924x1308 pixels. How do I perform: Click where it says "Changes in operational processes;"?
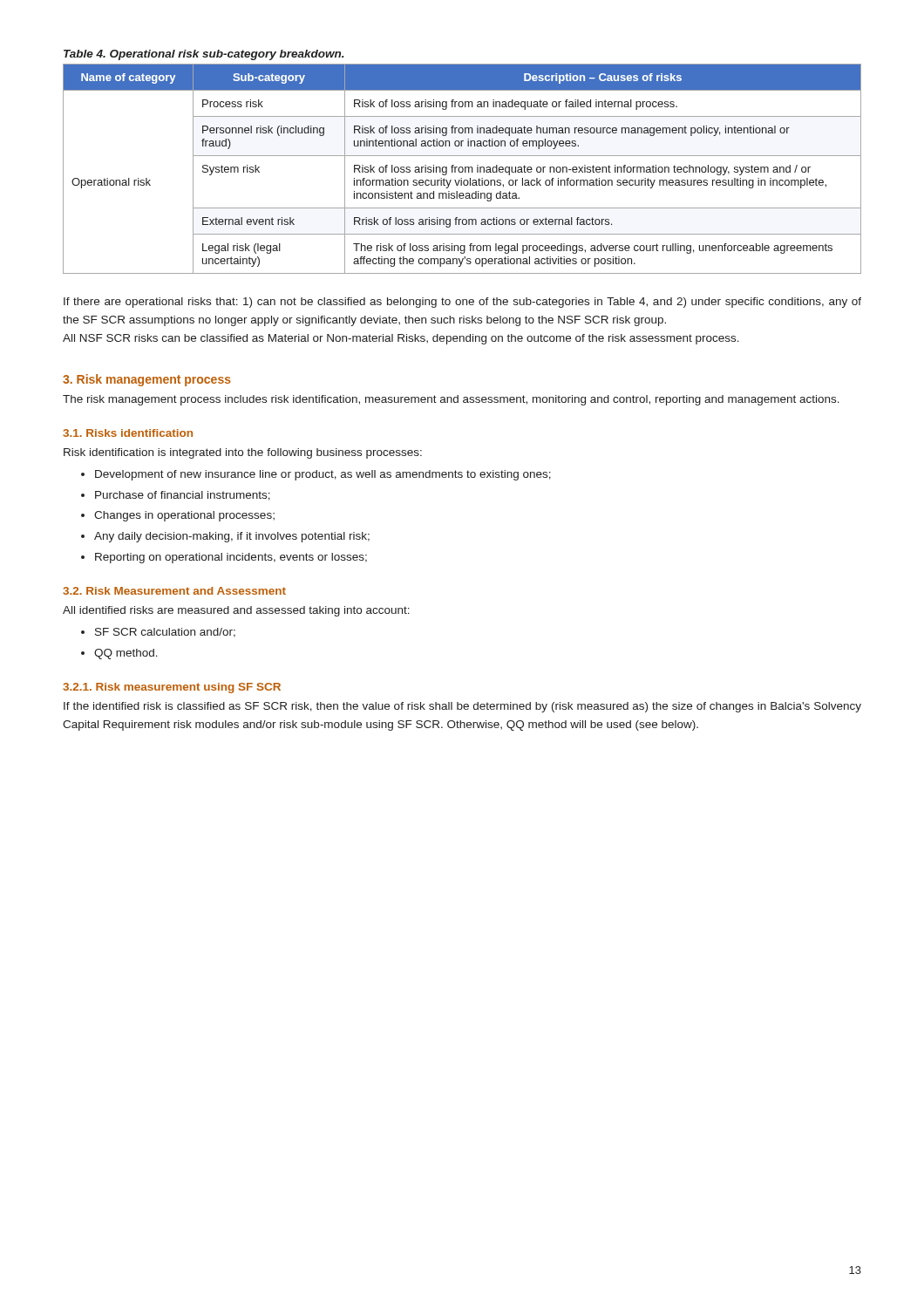click(x=185, y=515)
